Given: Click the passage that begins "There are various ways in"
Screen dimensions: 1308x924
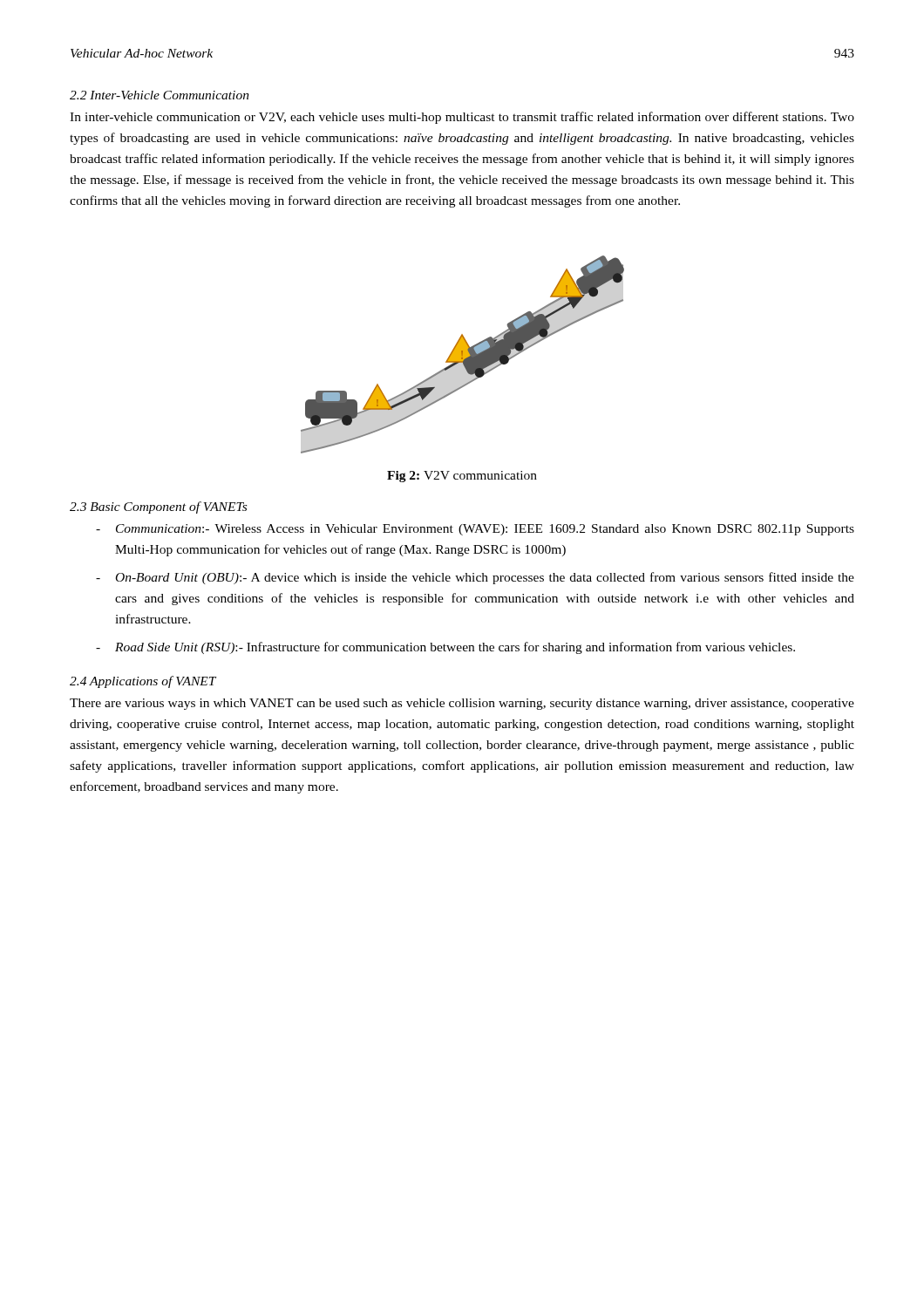Looking at the screenshot, I should tap(462, 744).
